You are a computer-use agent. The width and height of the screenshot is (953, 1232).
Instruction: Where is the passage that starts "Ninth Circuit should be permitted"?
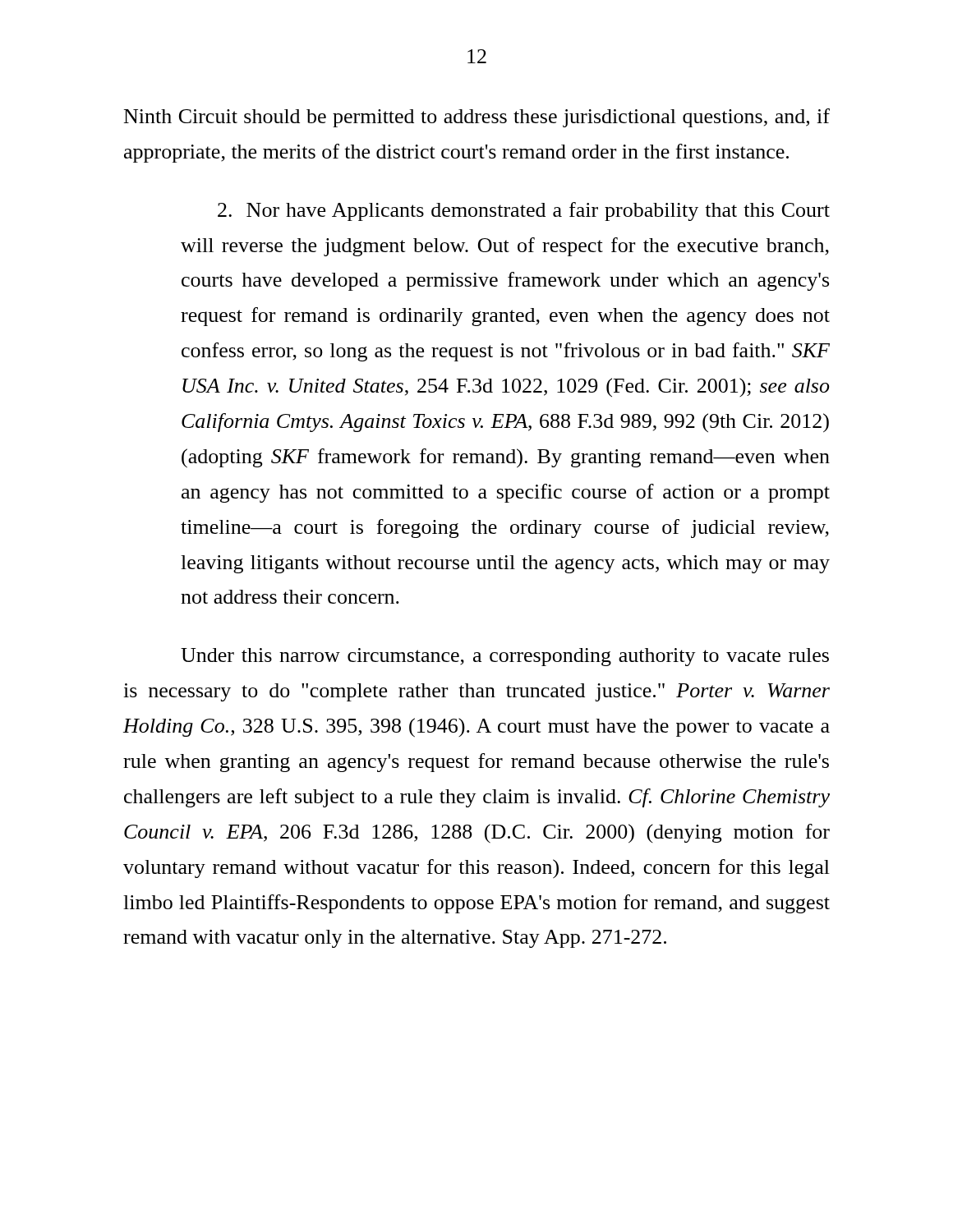(477, 118)
